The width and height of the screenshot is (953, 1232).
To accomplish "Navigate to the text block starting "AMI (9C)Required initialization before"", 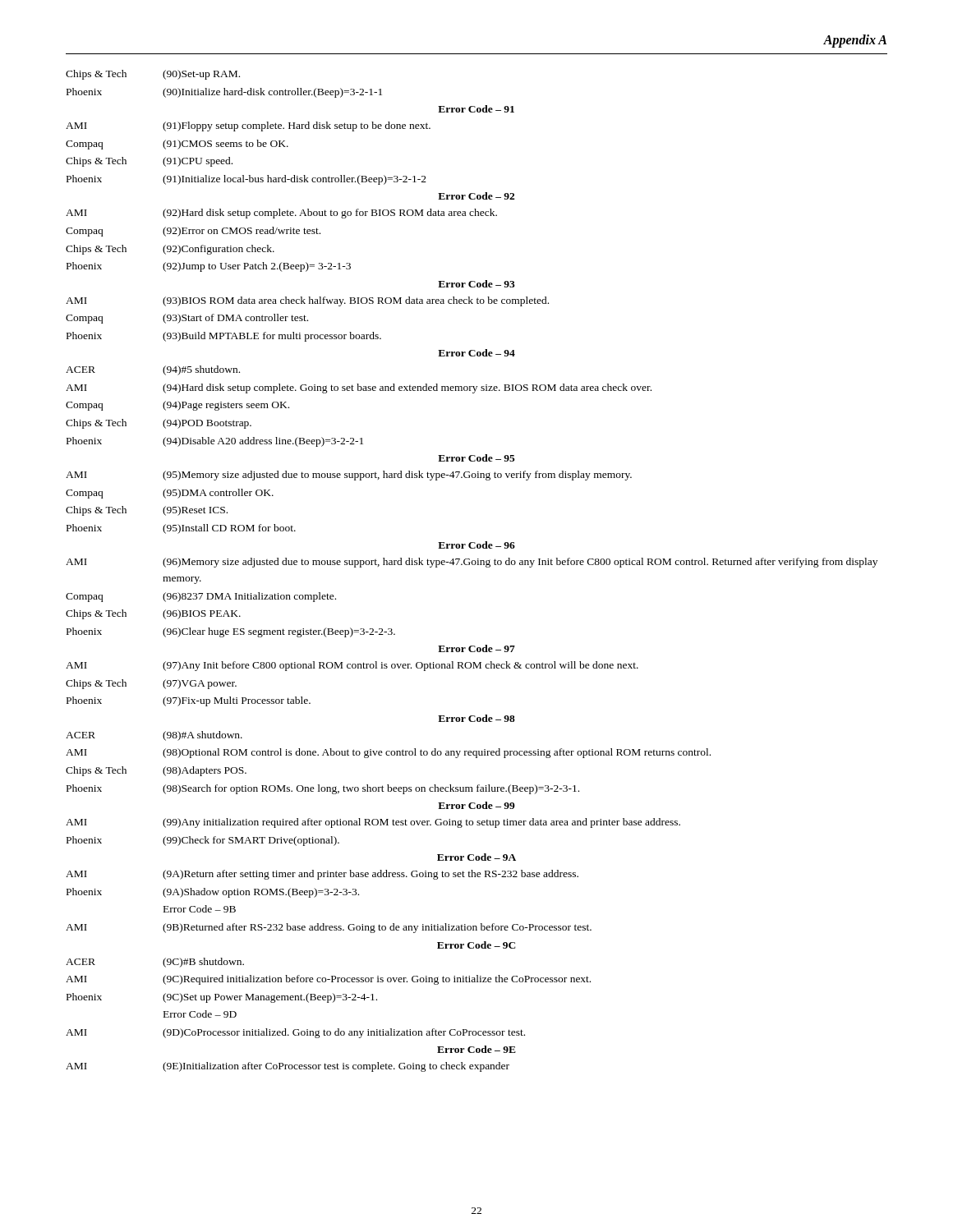I will pyautogui.click(x=476, y=979).
